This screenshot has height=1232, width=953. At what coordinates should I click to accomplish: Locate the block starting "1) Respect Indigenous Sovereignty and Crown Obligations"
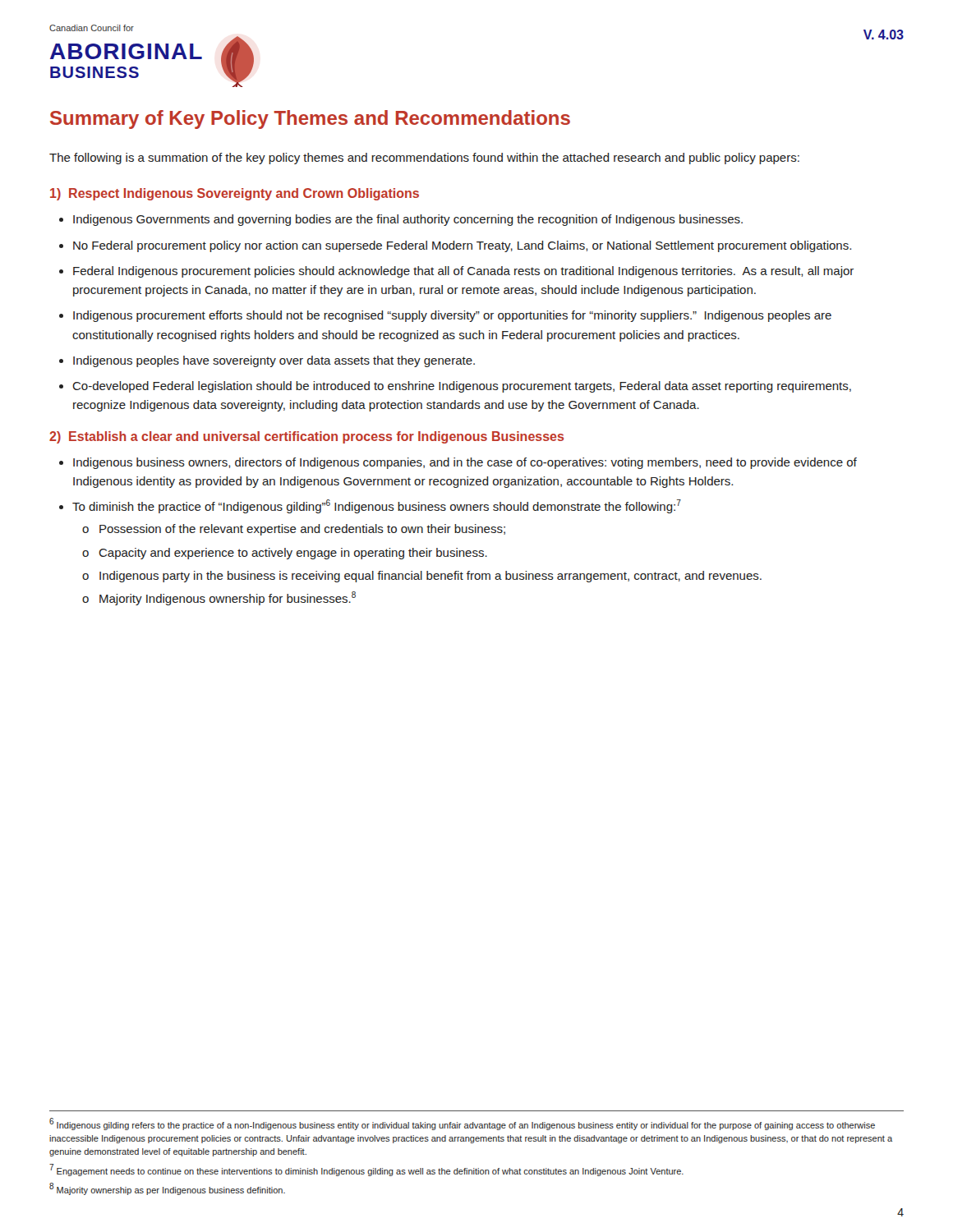[234, 194]
